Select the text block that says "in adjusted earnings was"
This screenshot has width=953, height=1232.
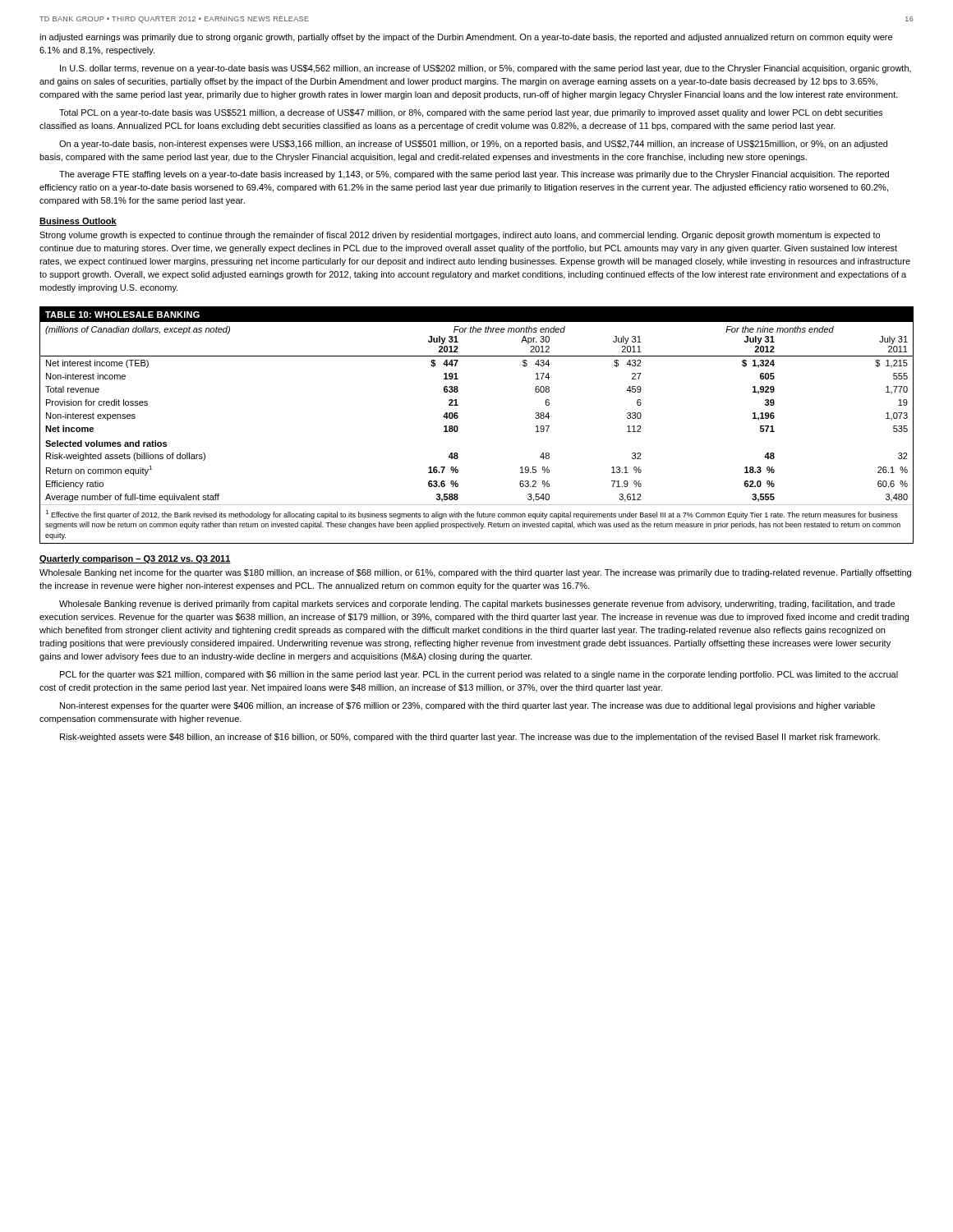(x=476, y=44)
